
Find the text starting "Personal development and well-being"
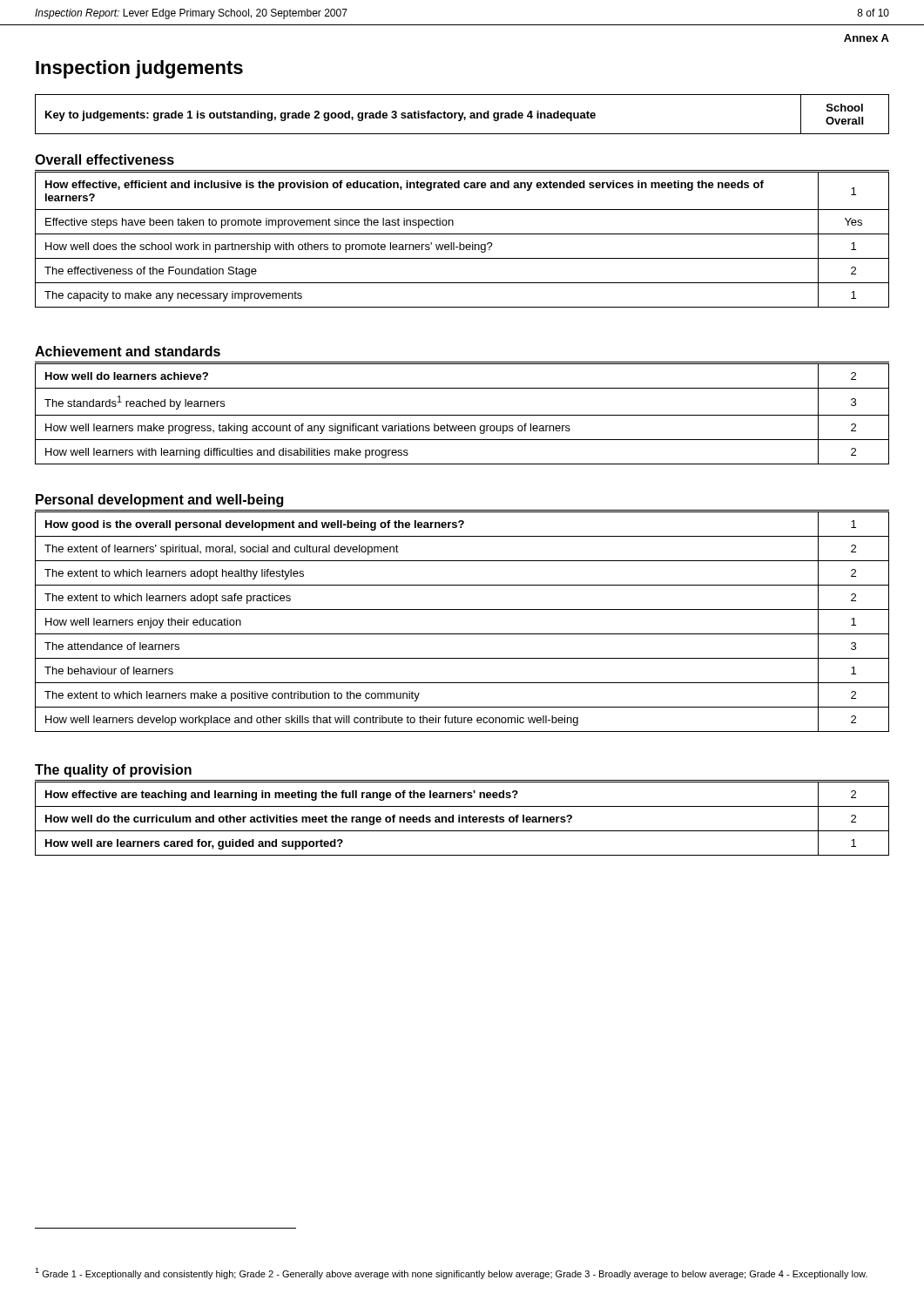[x=462, y=501]
